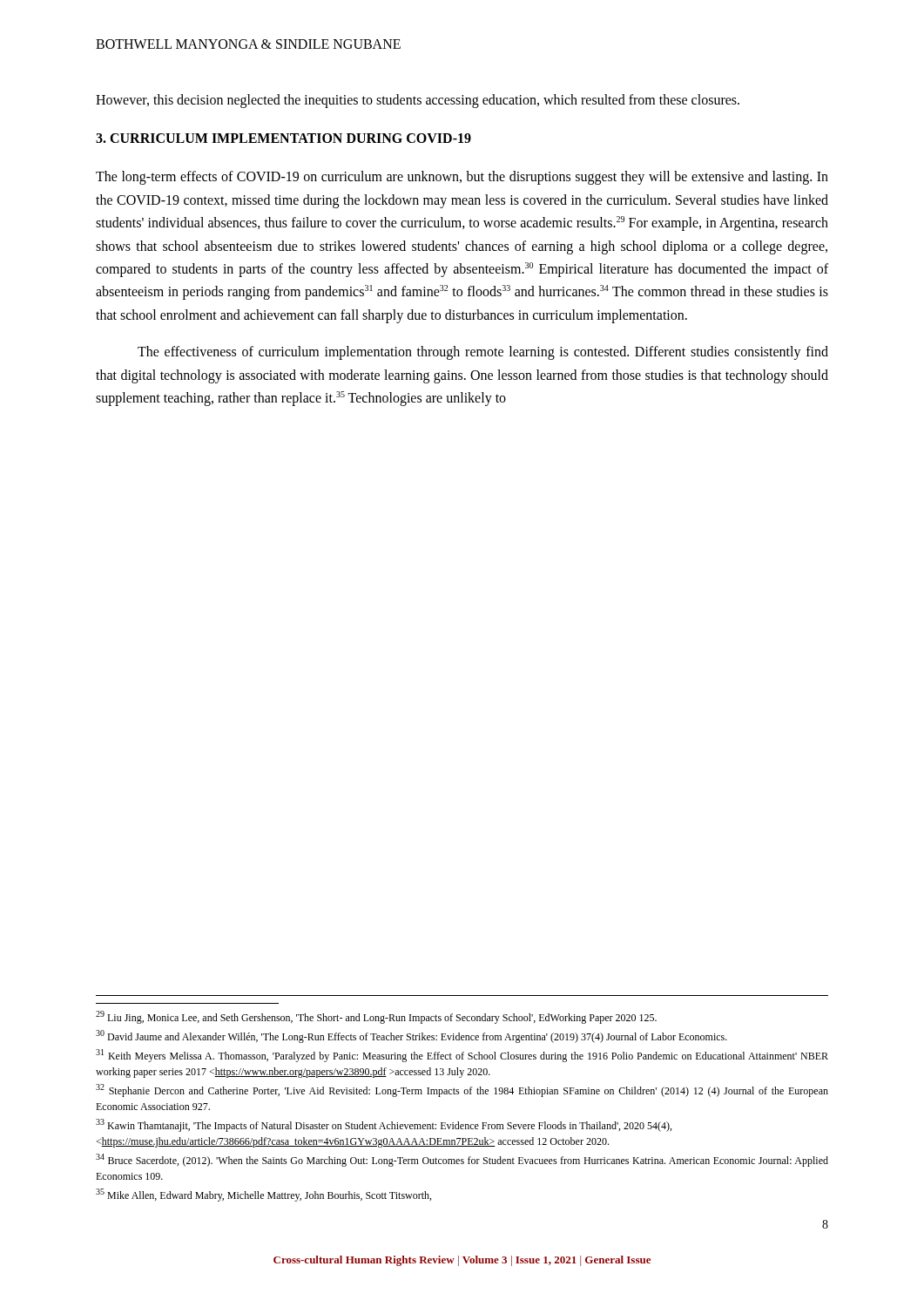
Task: Select the footnote that reads "31 Keith Meyers Melissa A. Thomasson, 'Paralyzed by"
Action: point(462,1063)
